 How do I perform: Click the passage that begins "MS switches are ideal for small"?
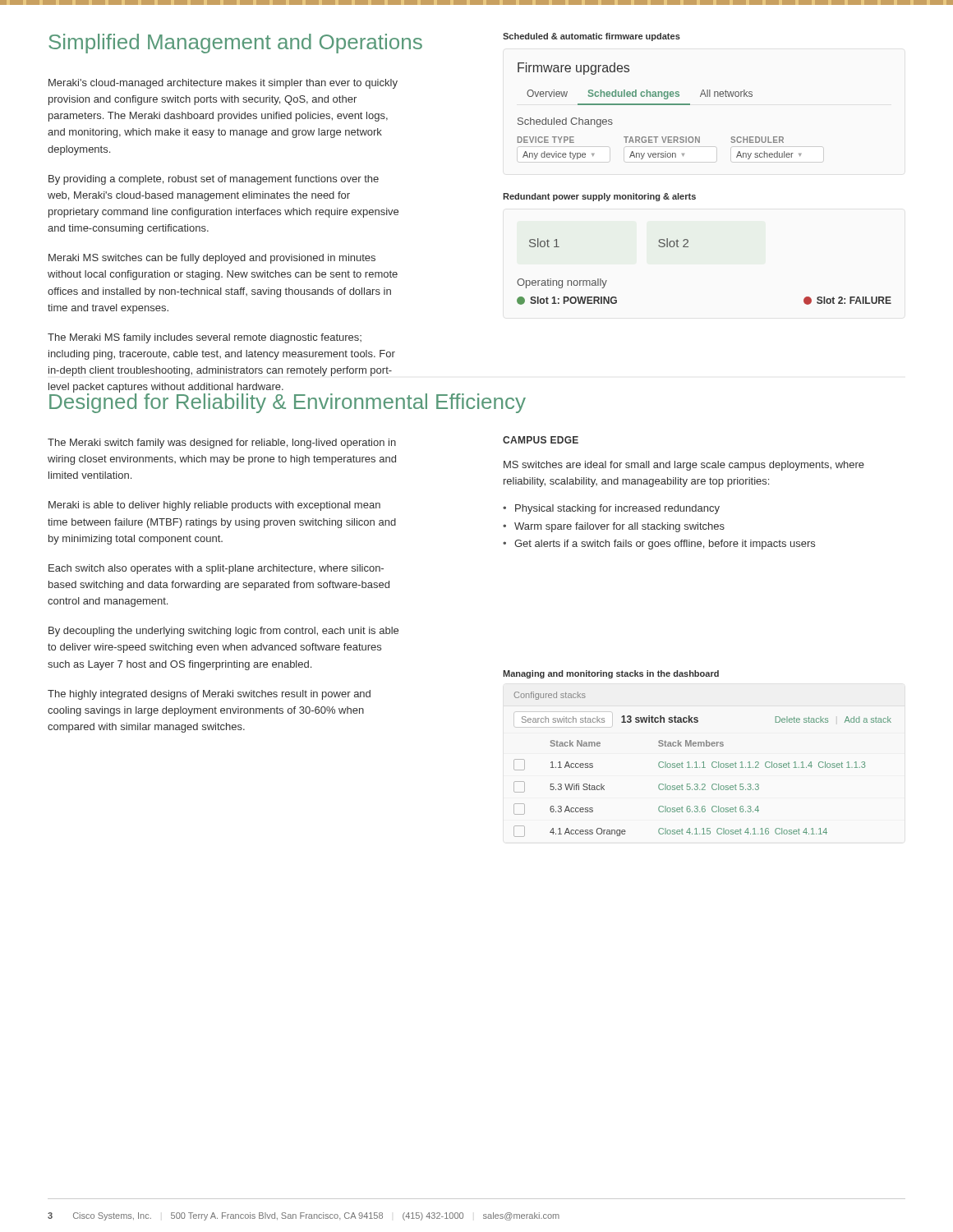point(704,473)
